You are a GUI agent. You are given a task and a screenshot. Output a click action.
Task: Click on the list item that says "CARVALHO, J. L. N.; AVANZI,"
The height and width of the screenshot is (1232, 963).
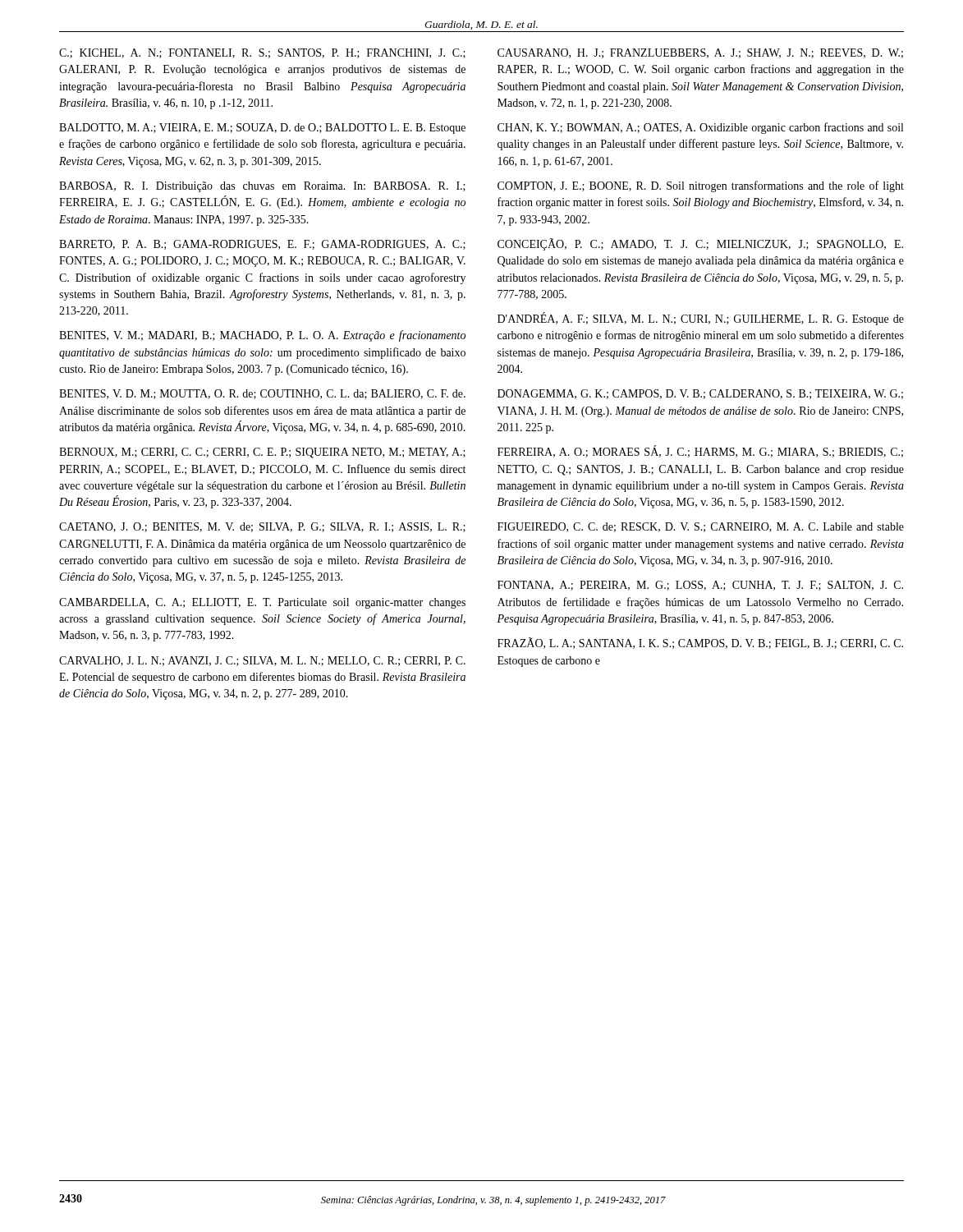[263, 677]
